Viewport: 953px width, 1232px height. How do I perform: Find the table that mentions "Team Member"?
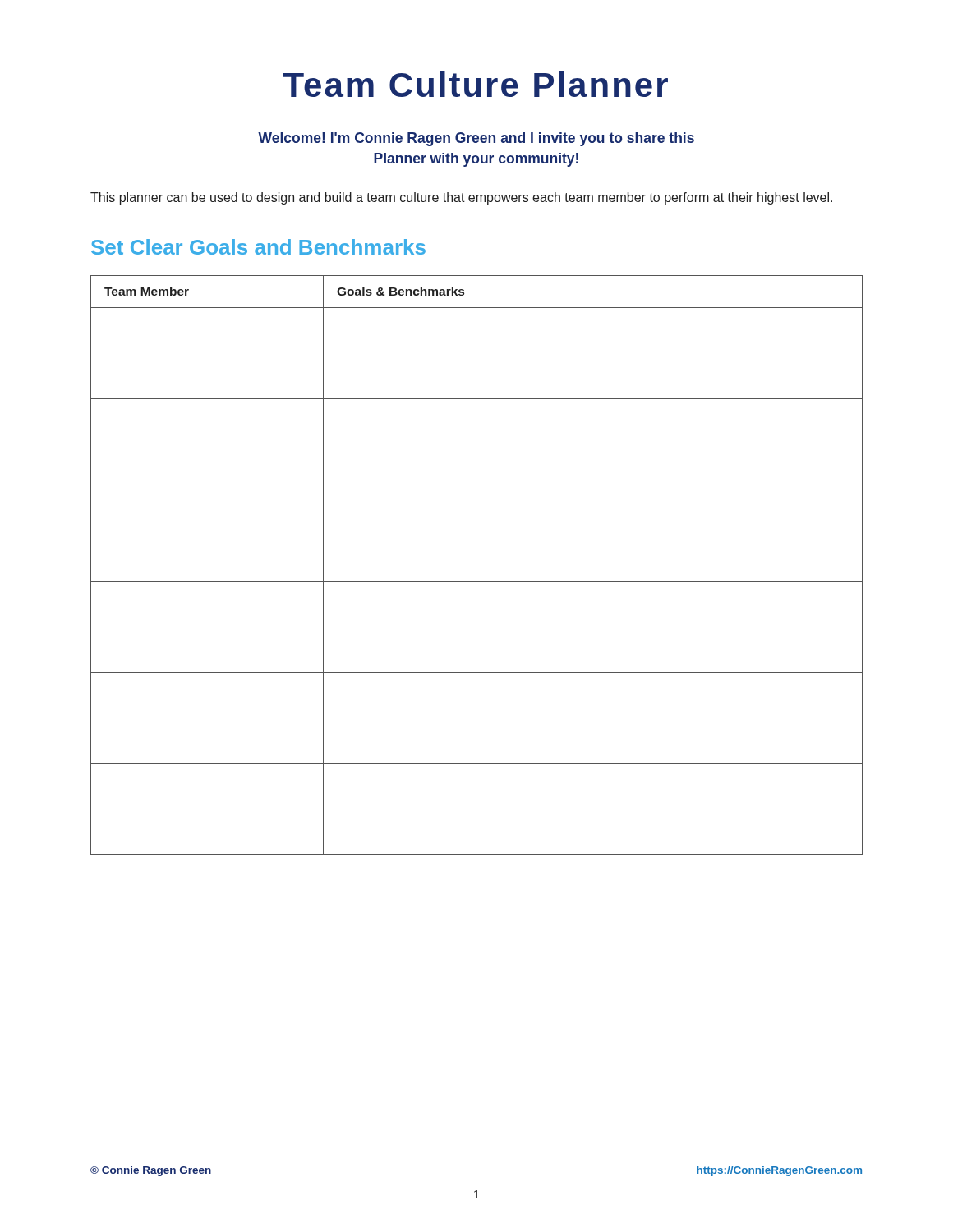pyautogui.click(x=476, y=565)
